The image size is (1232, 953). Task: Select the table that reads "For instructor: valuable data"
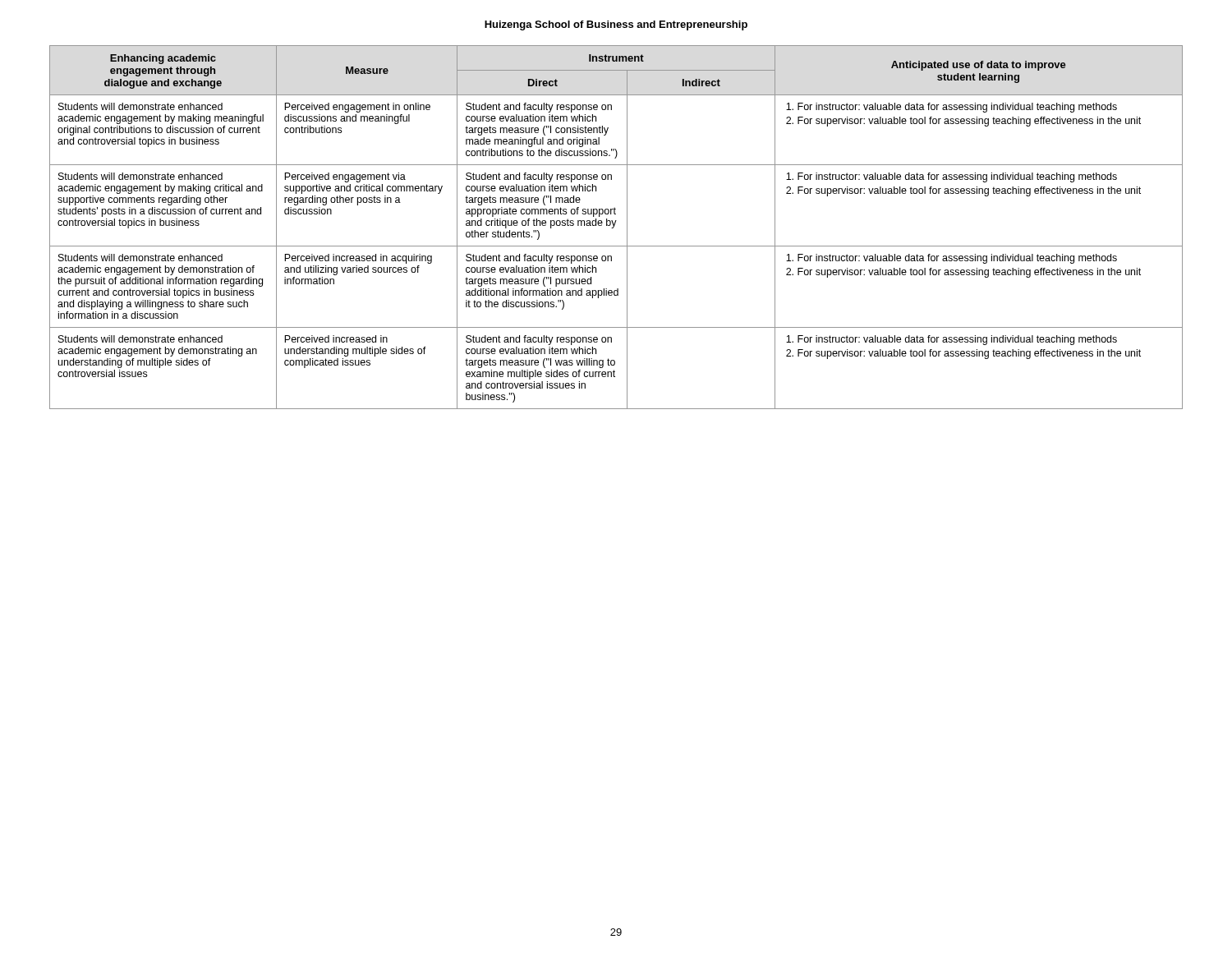click(x=616, y=227)
